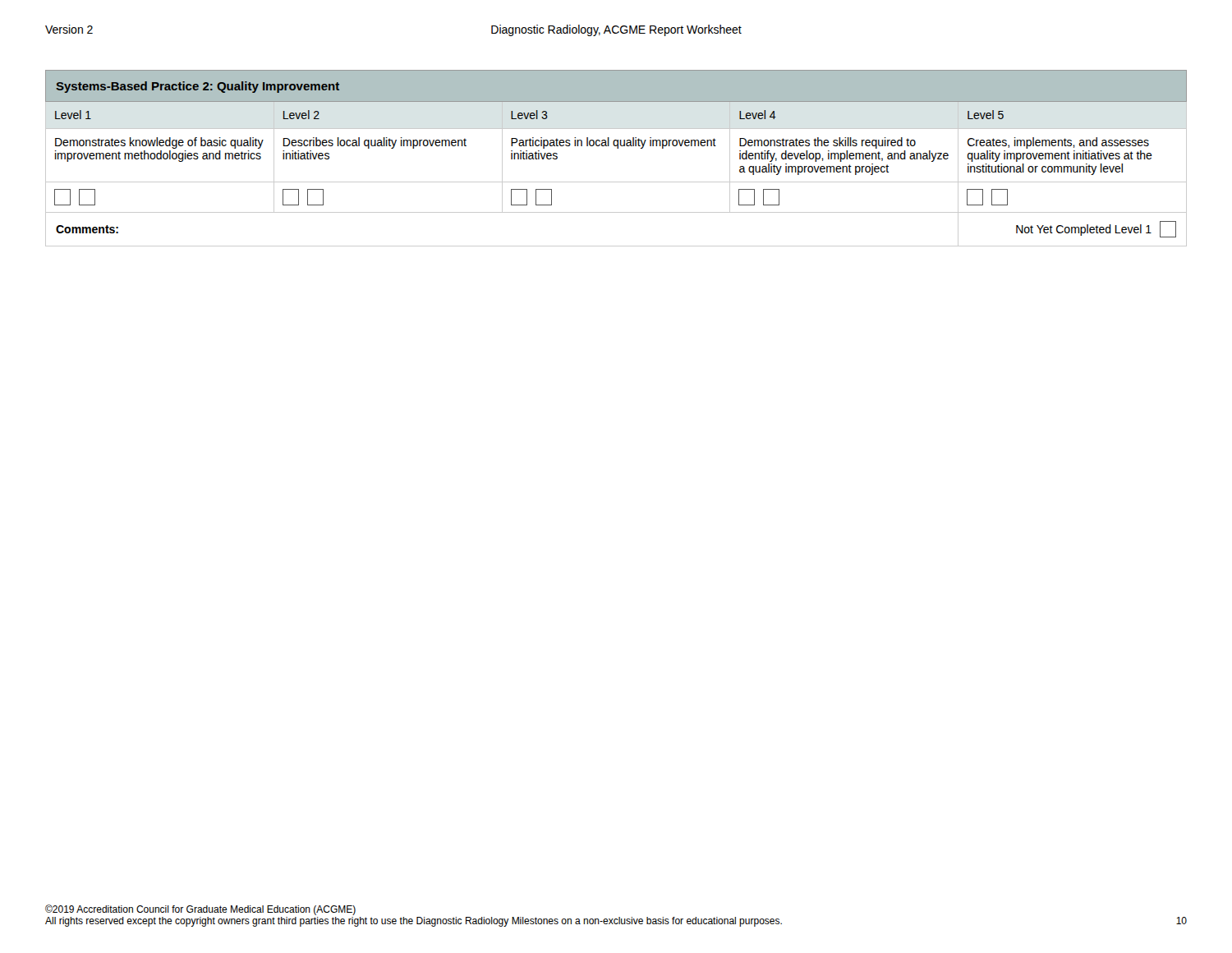
Task: Select a table
Action: 616,158
